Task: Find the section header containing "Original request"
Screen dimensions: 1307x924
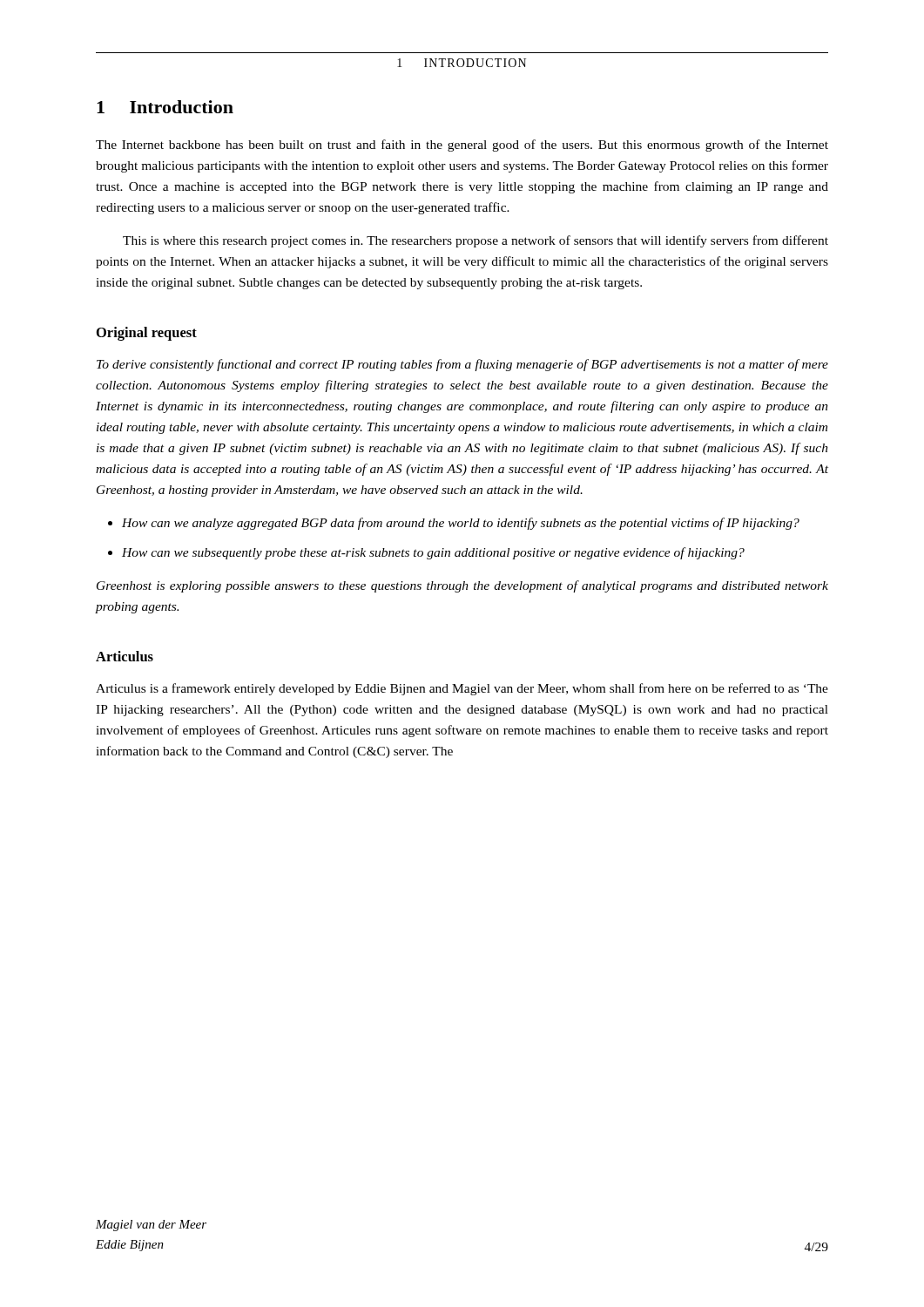Action: [x=146, y=333]
